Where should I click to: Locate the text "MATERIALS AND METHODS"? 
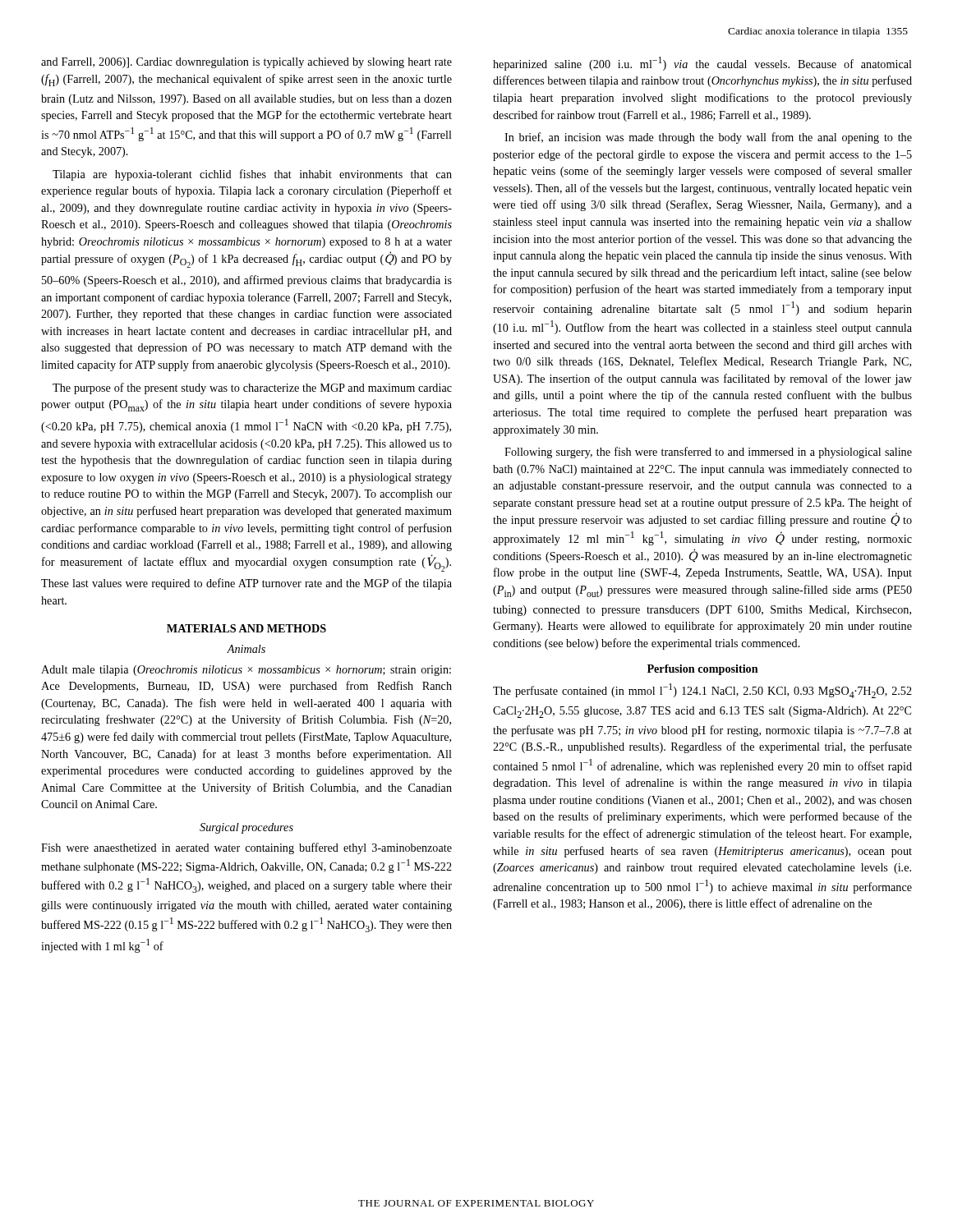246,629
